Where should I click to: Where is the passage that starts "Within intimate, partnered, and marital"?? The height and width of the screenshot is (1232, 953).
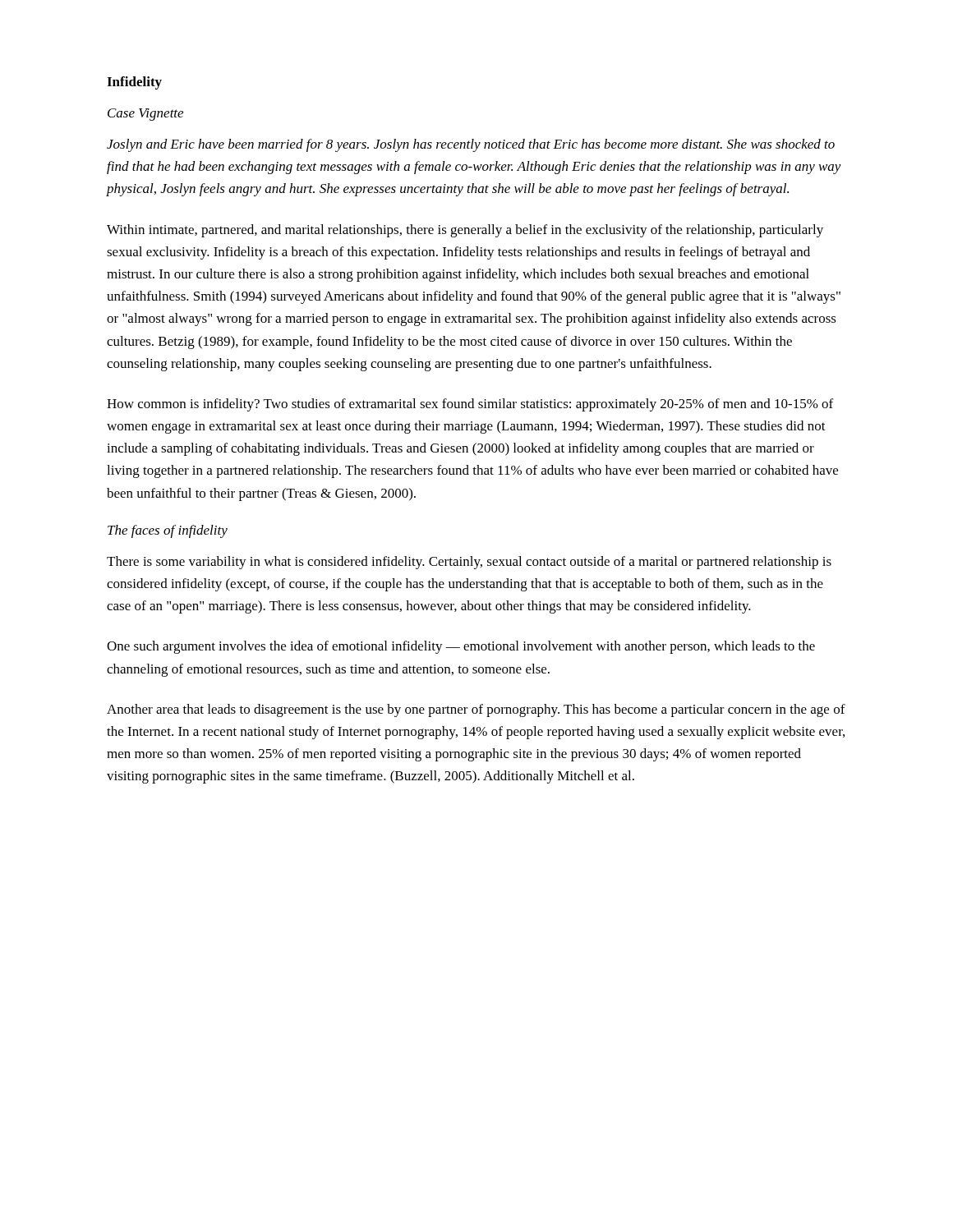click(474, 296)
